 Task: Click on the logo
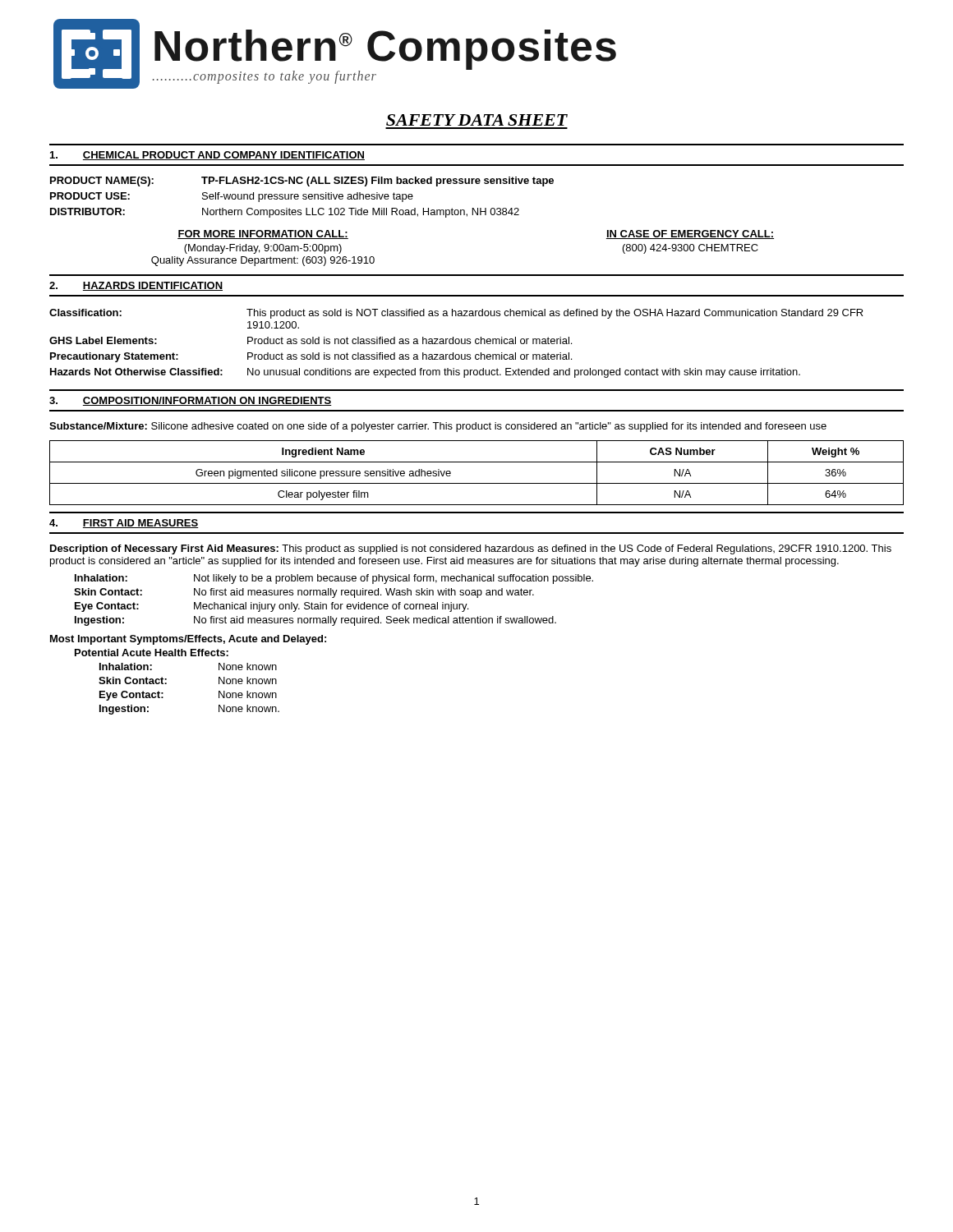pyautogui.click(x=476, y=51)
